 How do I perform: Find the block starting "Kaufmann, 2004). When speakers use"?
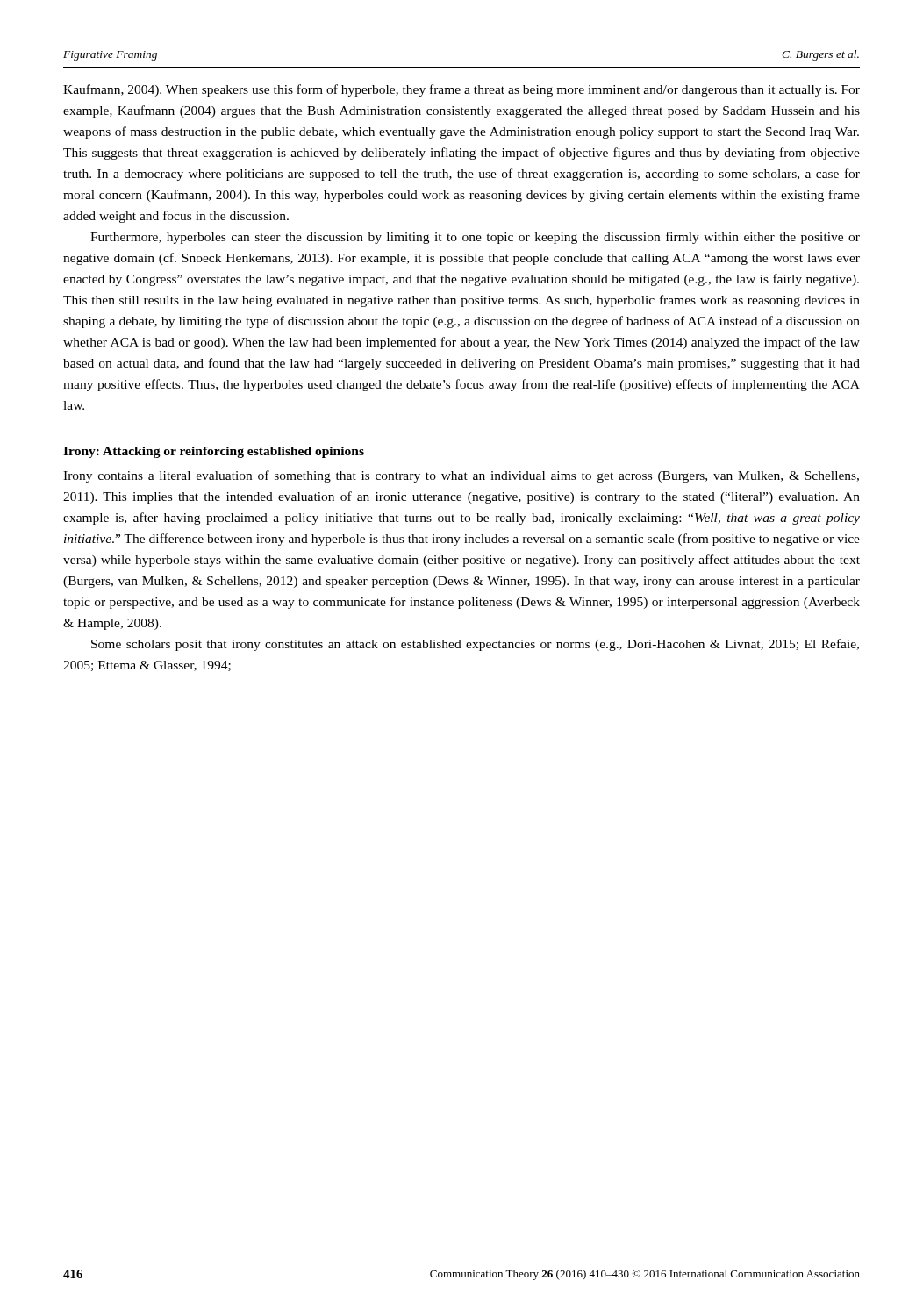pos(462,248)
